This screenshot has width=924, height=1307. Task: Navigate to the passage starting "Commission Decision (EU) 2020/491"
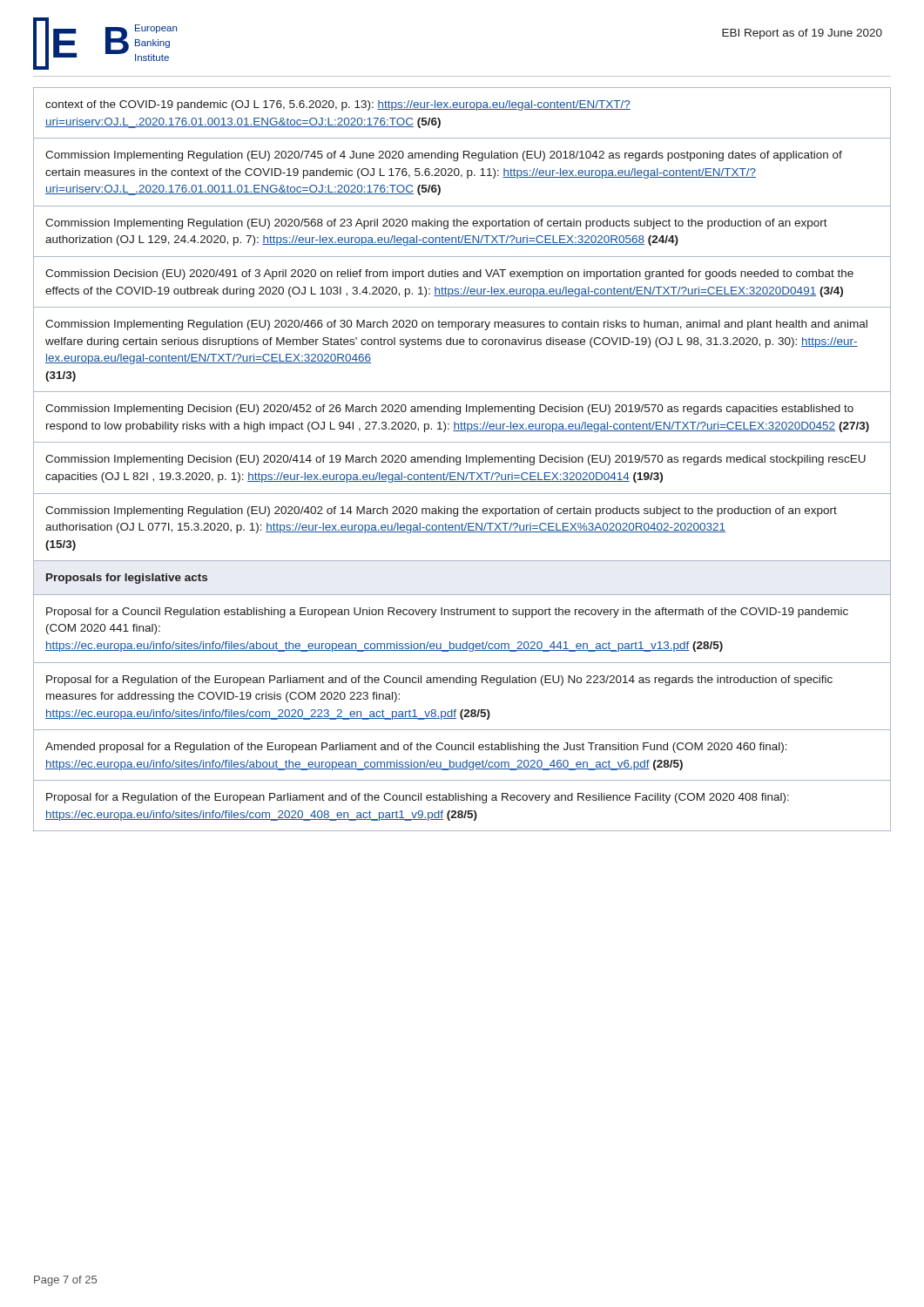click(x=449, y=282)
